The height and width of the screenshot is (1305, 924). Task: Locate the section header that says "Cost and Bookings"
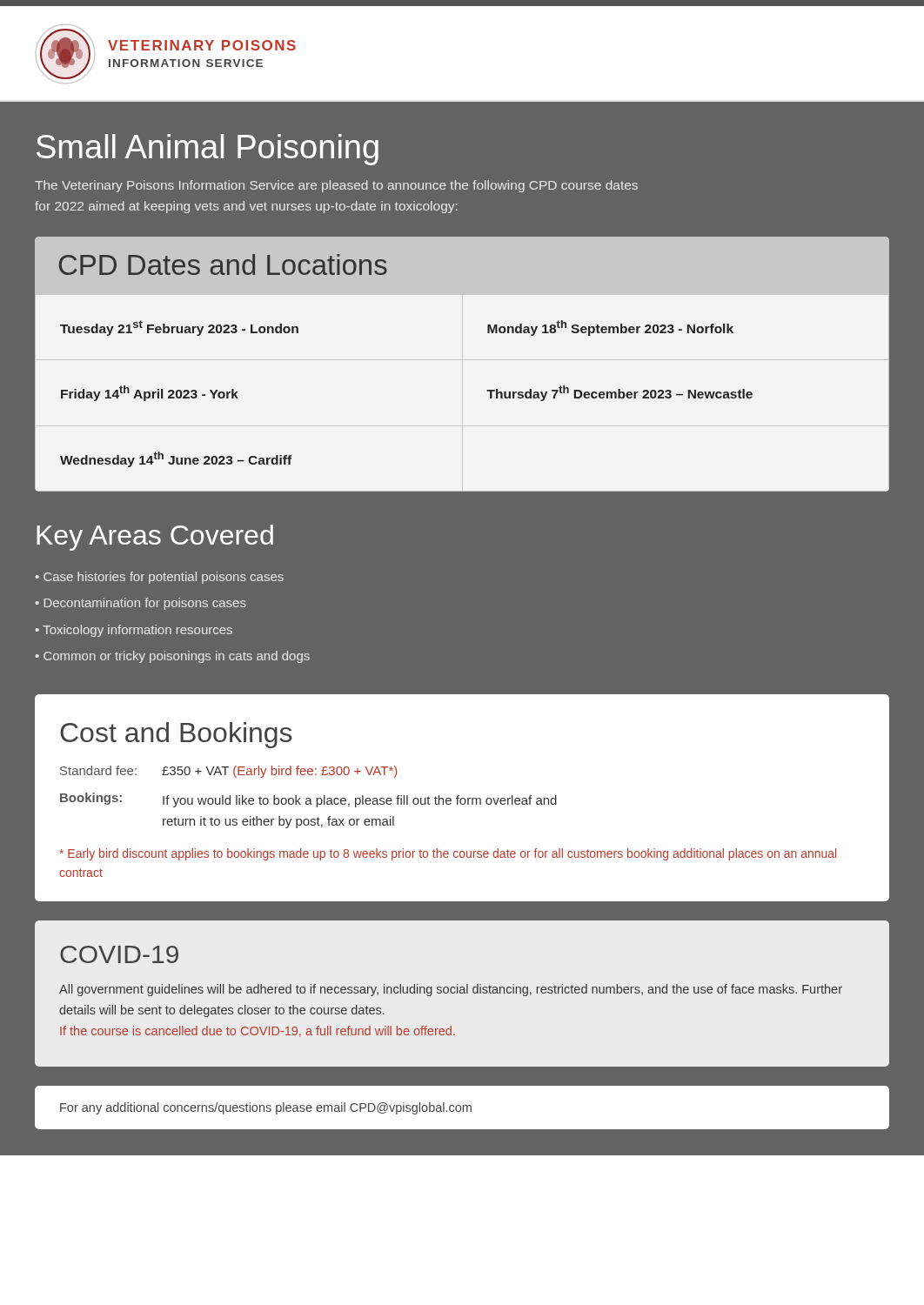pyautogui.click(x=176, y=732)
